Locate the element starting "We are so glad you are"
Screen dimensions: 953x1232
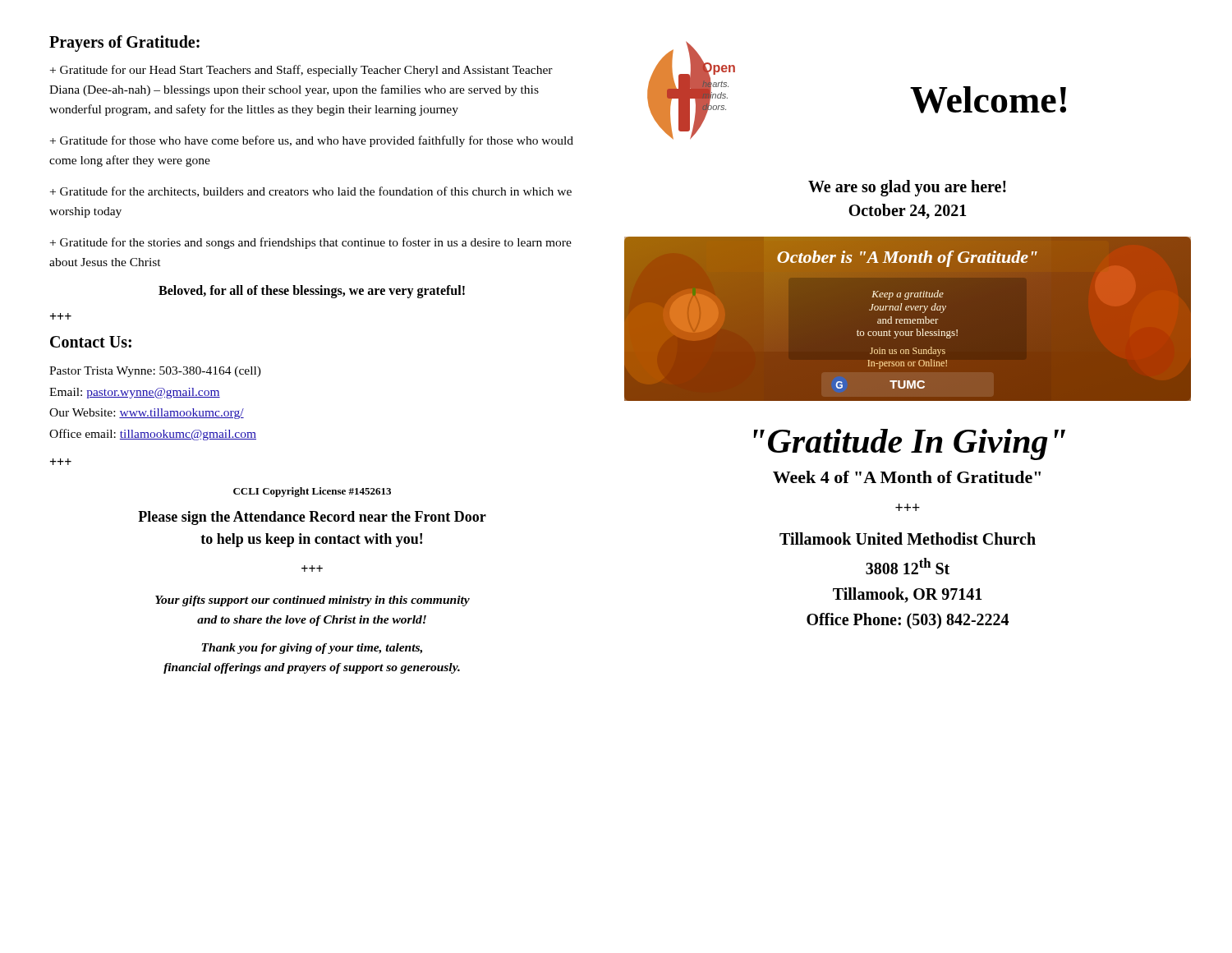click(908, 187)
